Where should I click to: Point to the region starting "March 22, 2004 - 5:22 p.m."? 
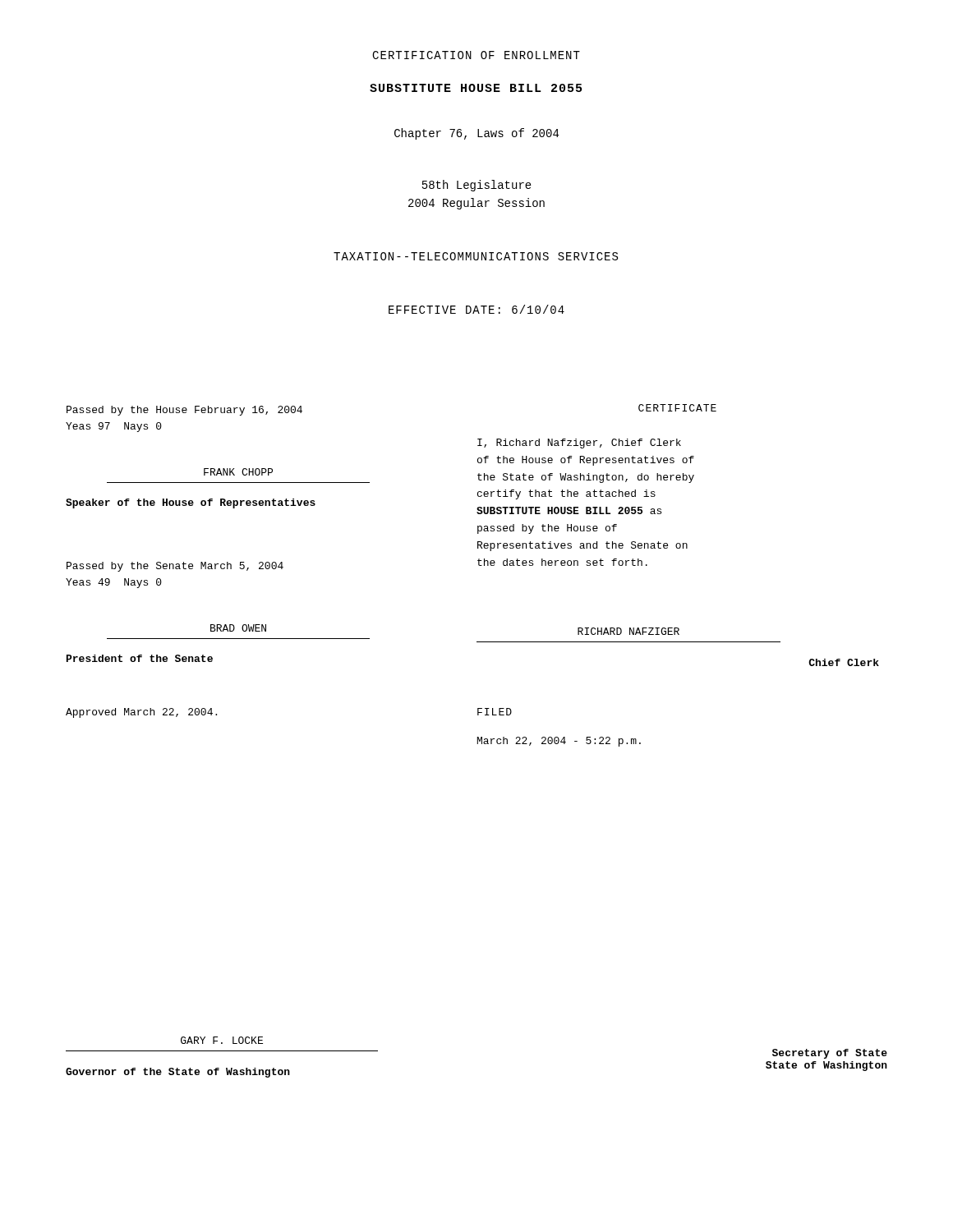click(560, 741)
